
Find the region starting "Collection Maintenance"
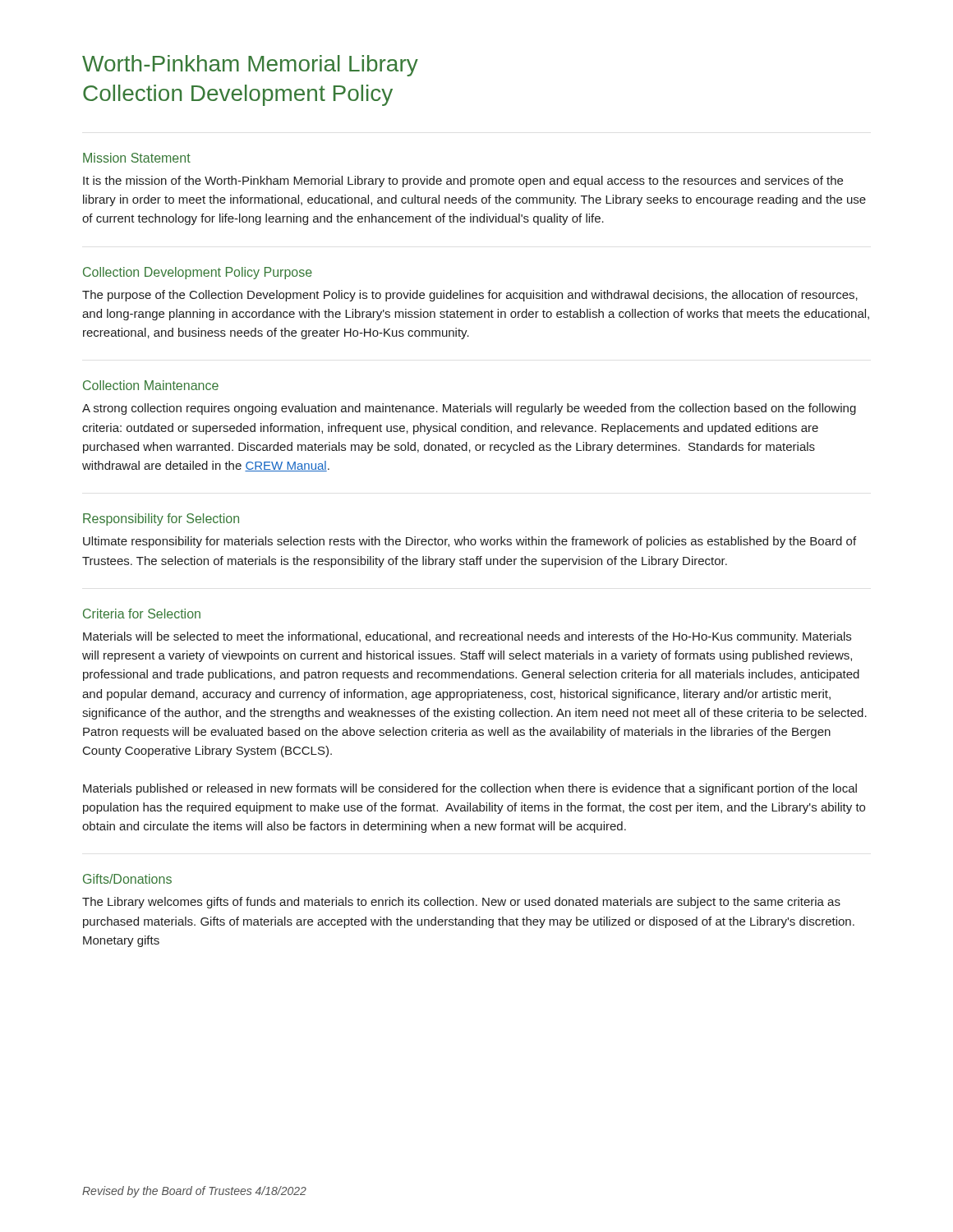click(x=151, y=385)
